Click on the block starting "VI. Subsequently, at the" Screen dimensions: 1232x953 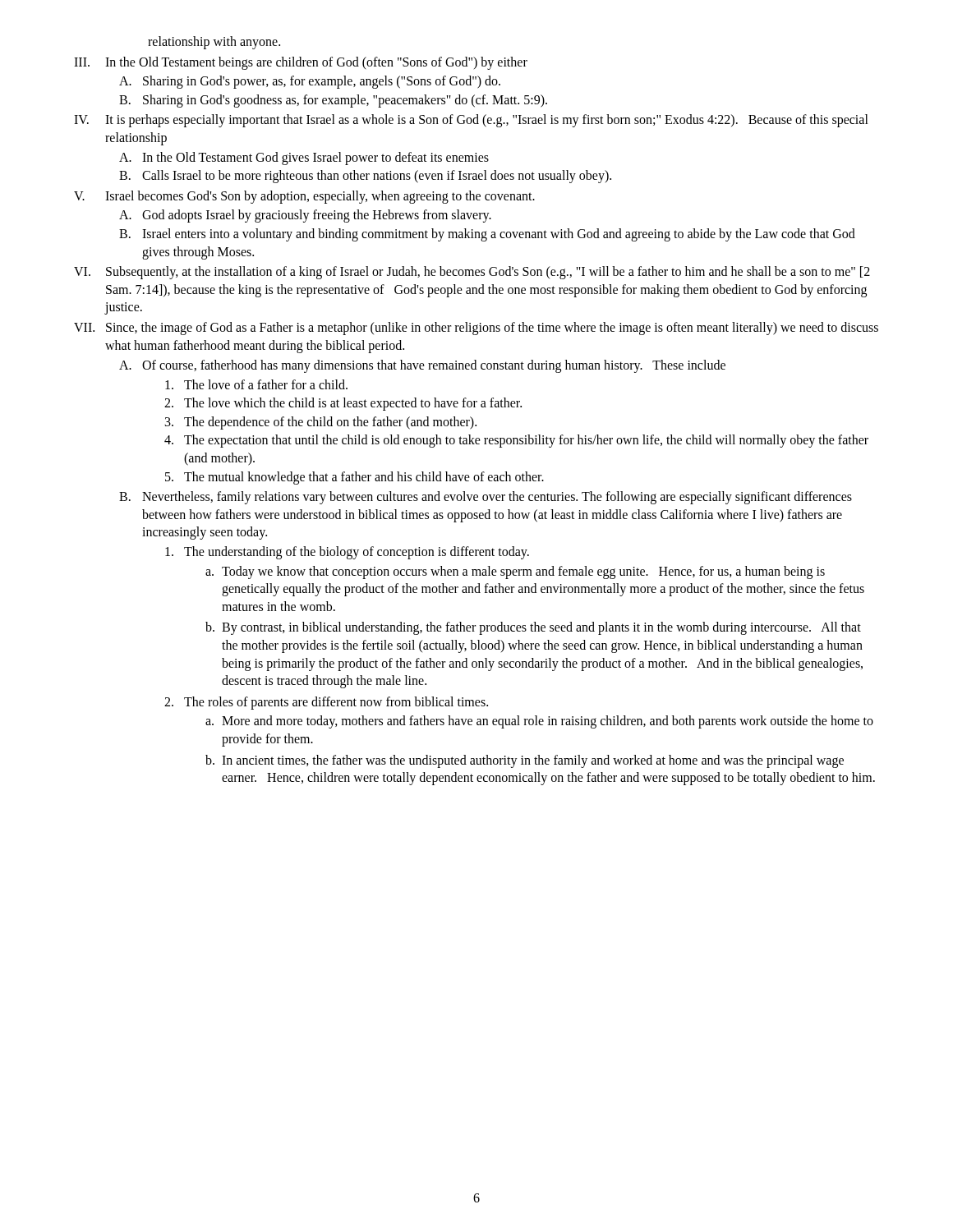click(476, 290)
